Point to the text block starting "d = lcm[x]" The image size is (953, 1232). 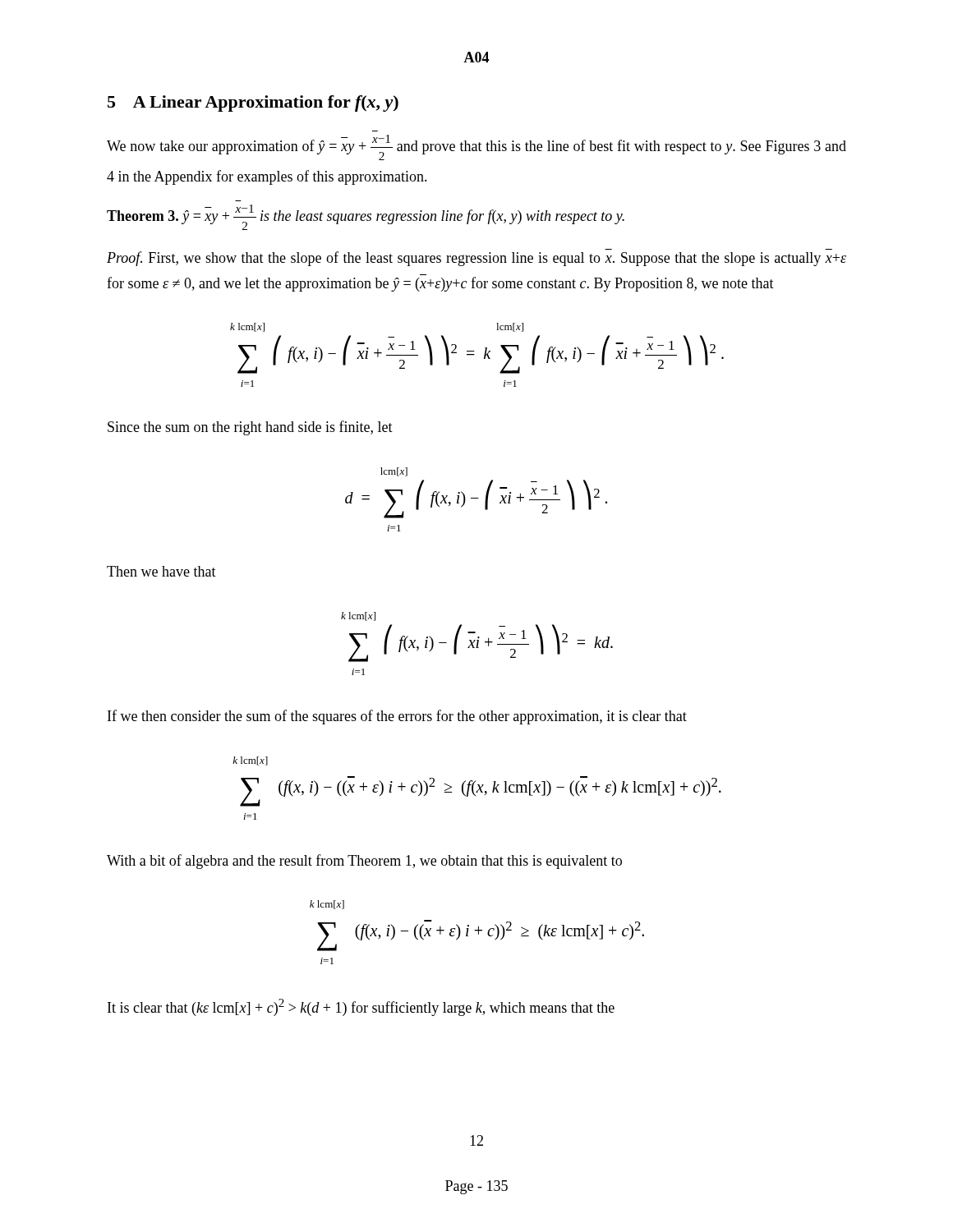476,500
